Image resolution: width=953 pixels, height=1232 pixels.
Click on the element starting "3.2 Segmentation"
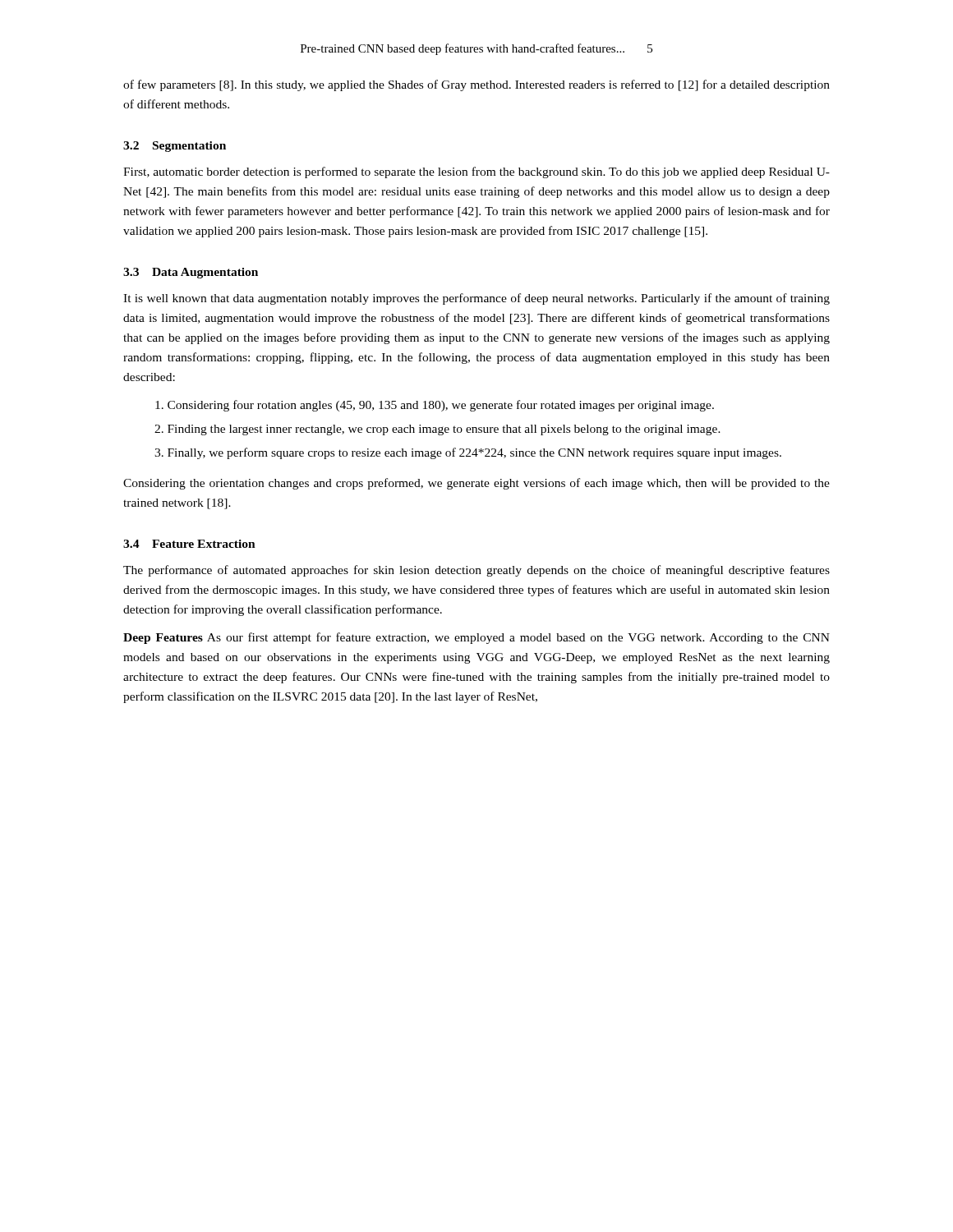[x=175, y=145]
